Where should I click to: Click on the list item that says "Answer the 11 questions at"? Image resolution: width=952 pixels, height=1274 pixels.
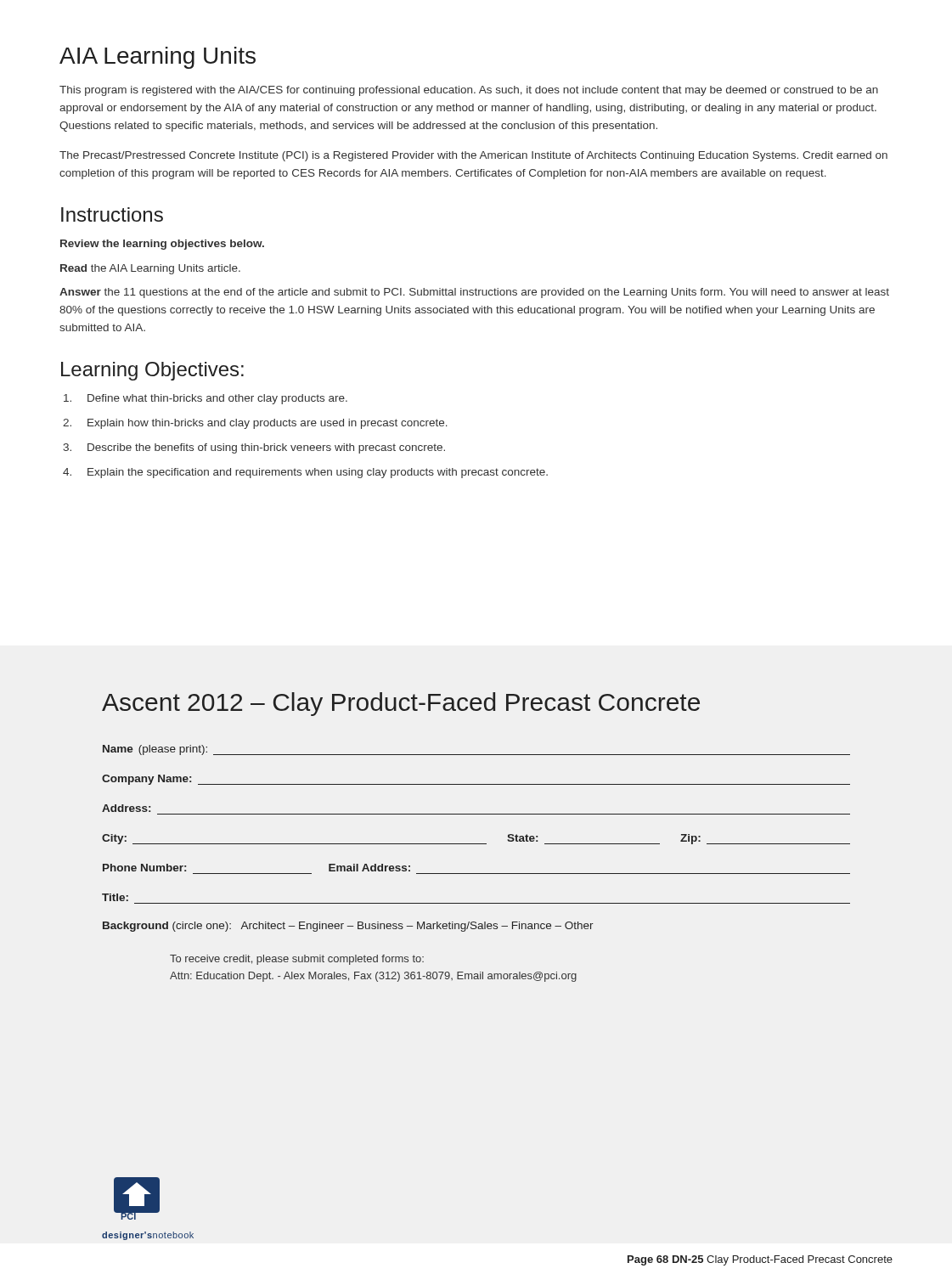476,311
